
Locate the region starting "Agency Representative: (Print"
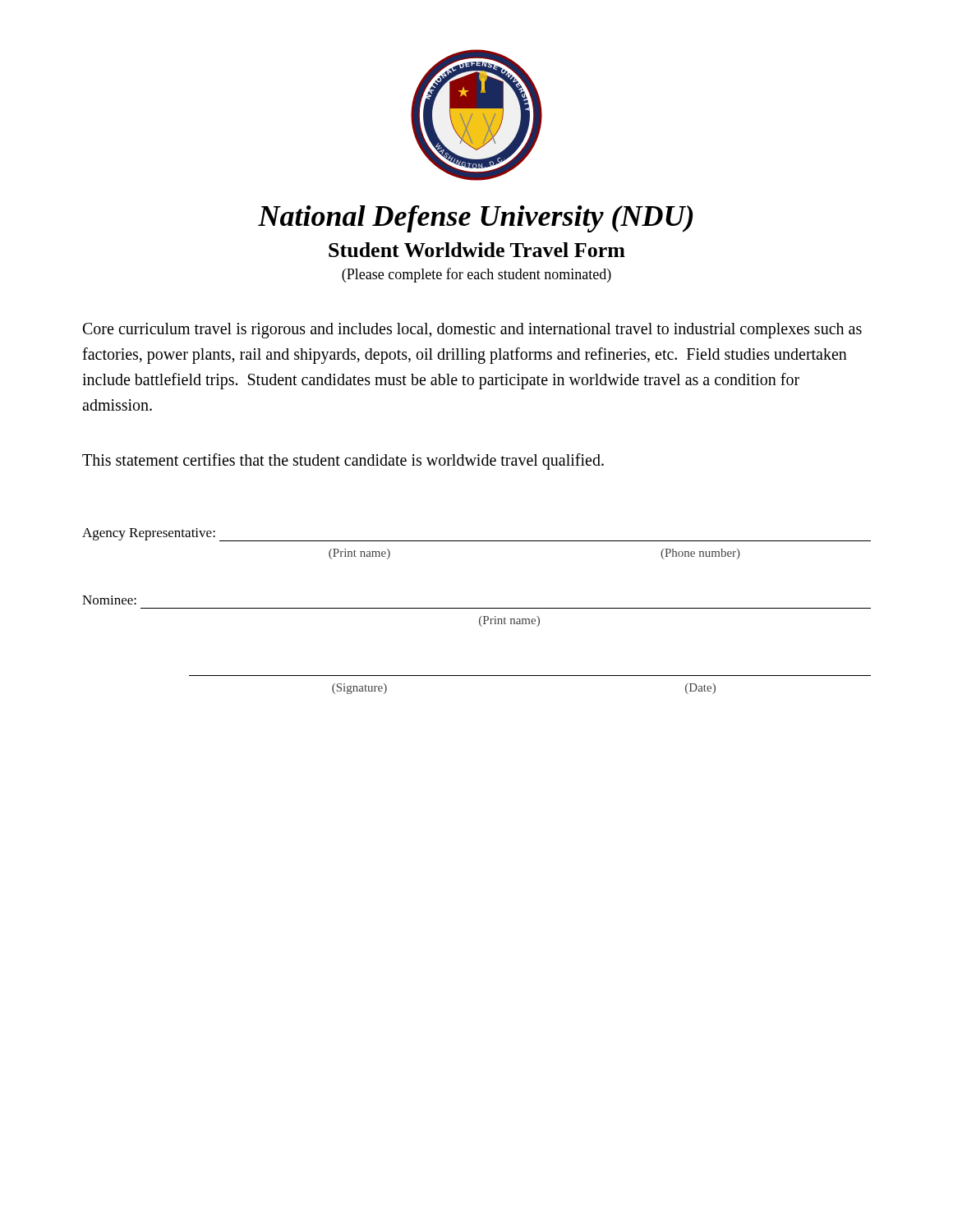(x=476, y=542)
